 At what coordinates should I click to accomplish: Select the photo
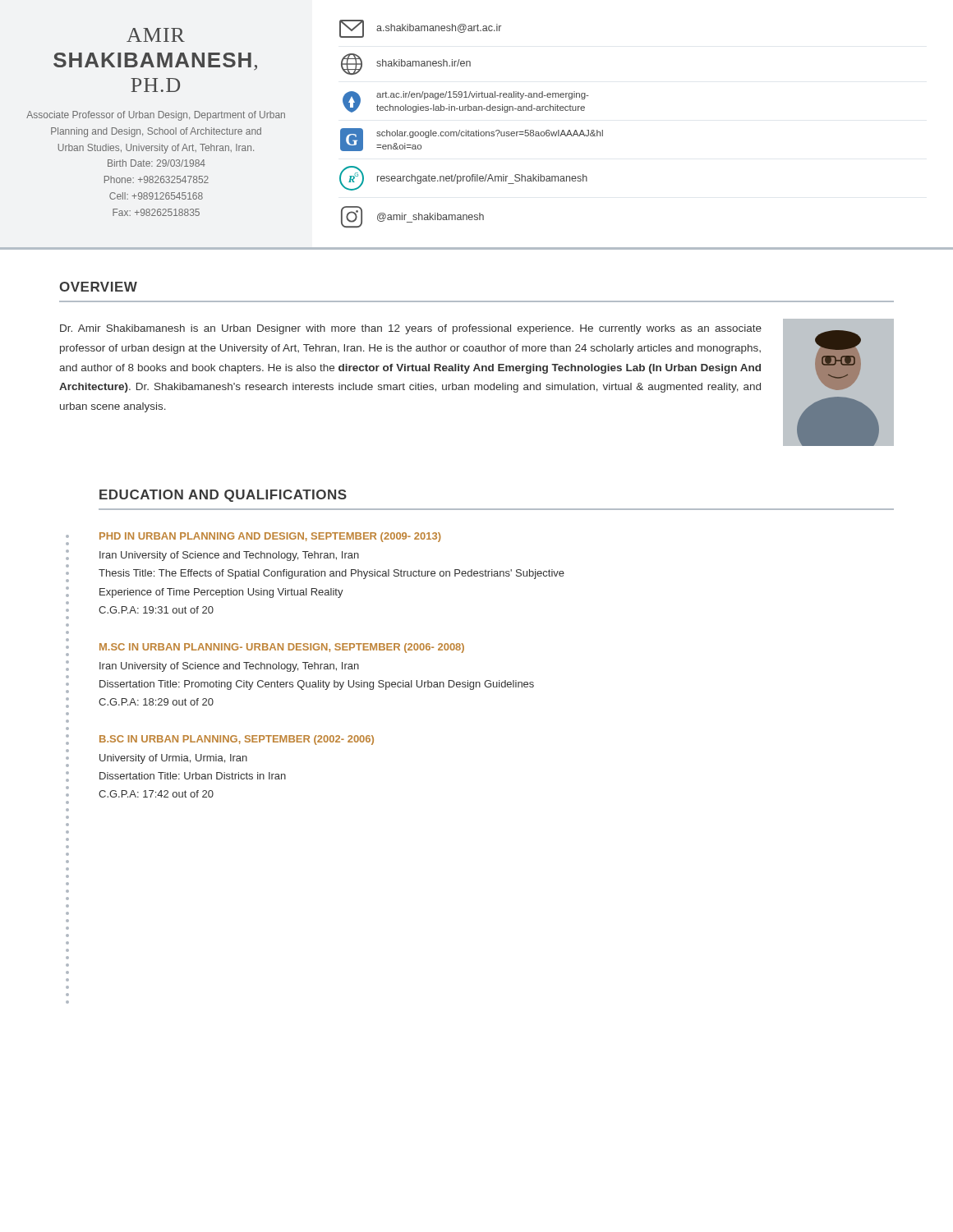pyautogui.click(x=838, y=383)
